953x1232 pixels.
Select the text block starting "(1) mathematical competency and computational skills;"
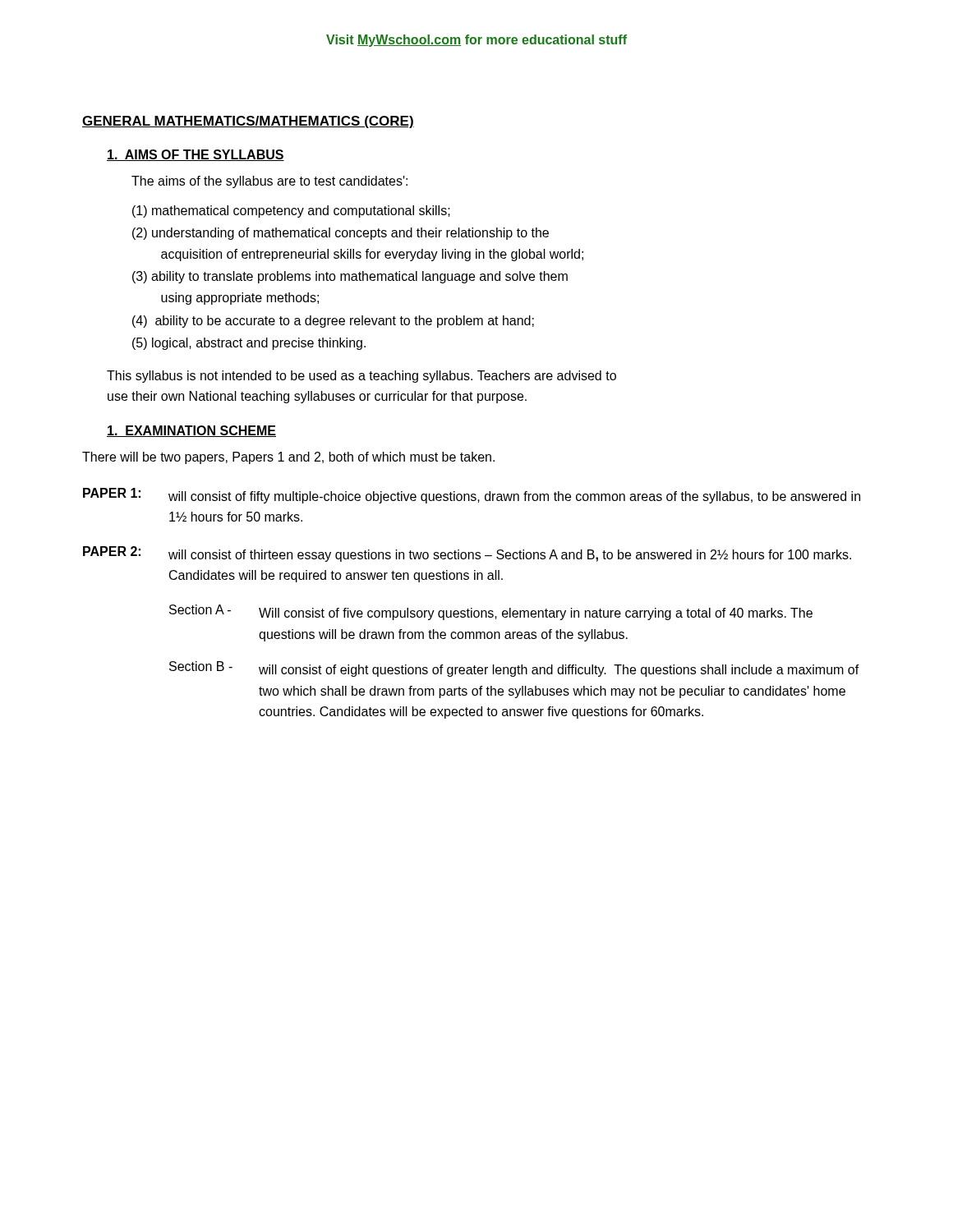(291, 210)
